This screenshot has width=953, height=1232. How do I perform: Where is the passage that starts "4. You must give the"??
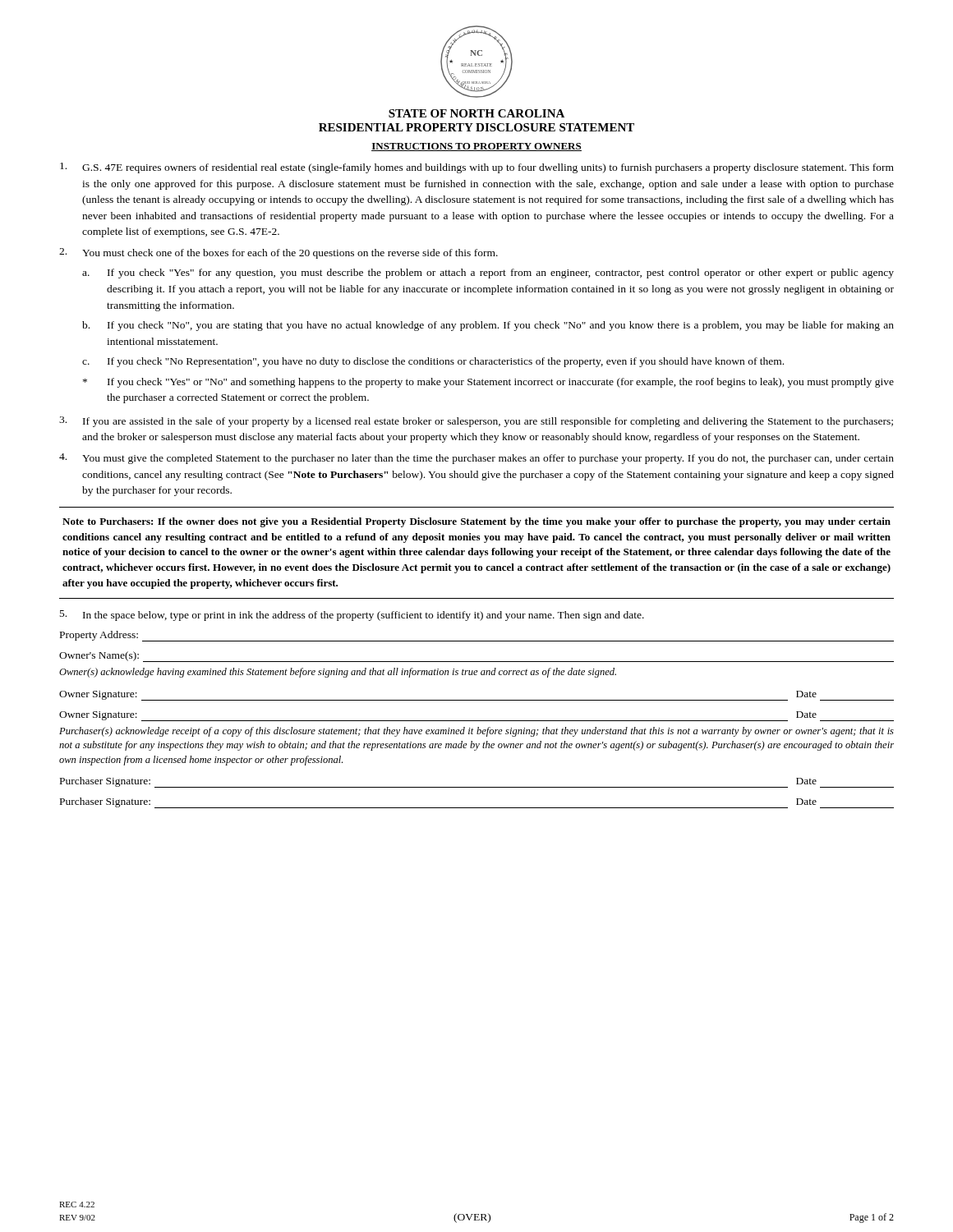pyautogui.click(x=476, y=474)
